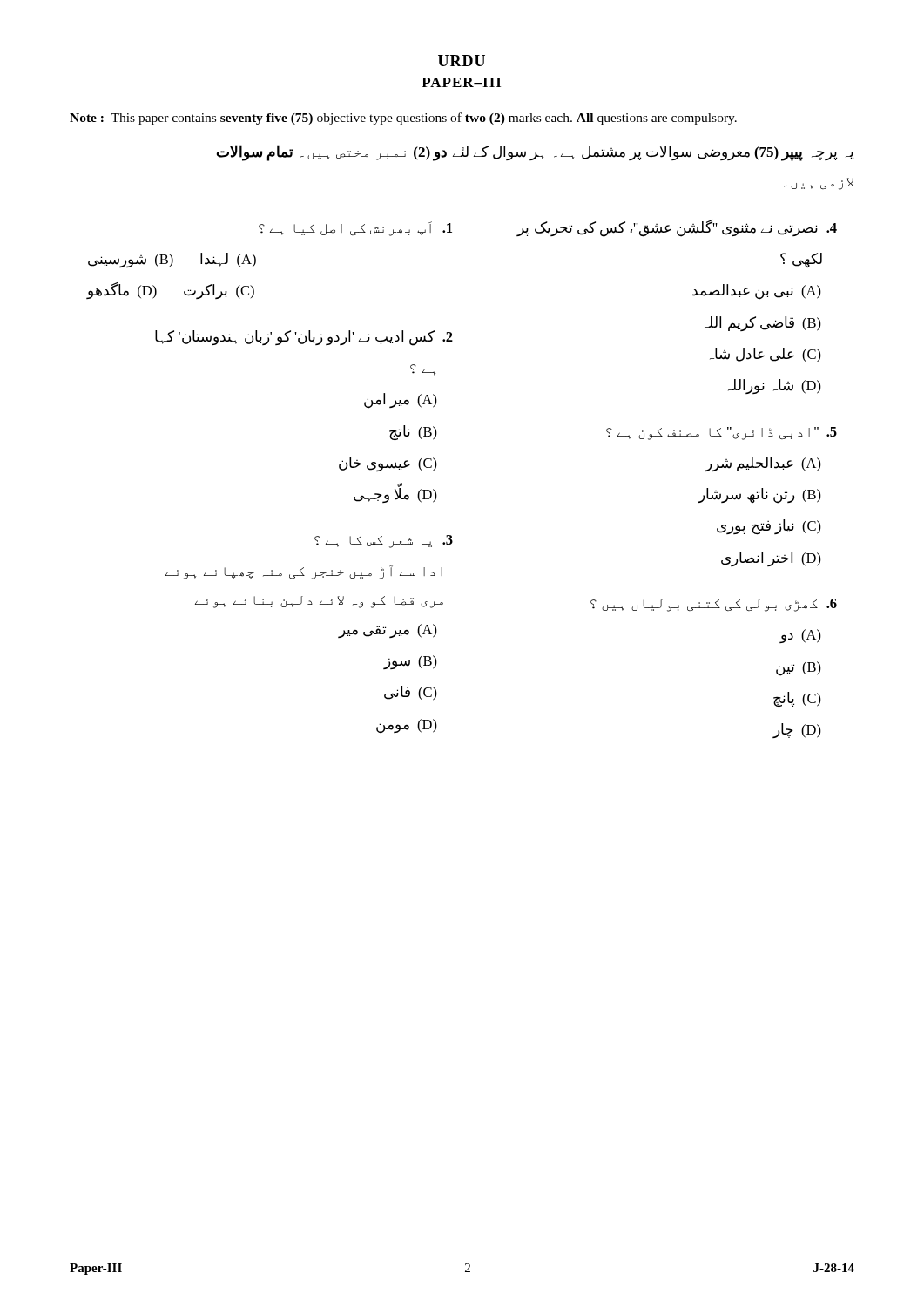Select the list item with the text "4. نصرتی نے مثنوی ''گلشن عشق''، کس کی"
Image resolution: width=924 pixels, height=1307 pixels.
tap(677, 228)
